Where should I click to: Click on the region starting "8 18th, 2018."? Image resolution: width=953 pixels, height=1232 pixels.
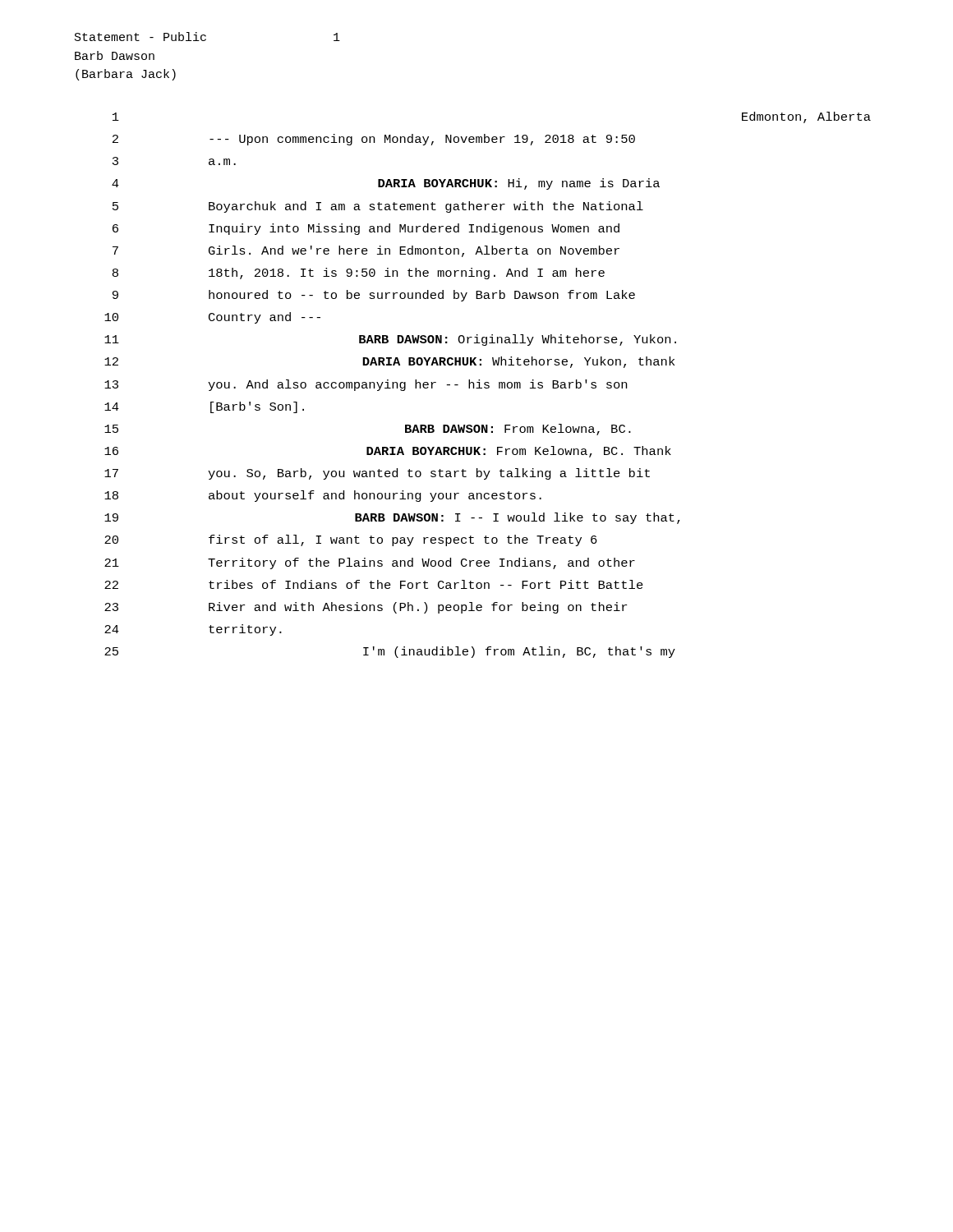489,274
